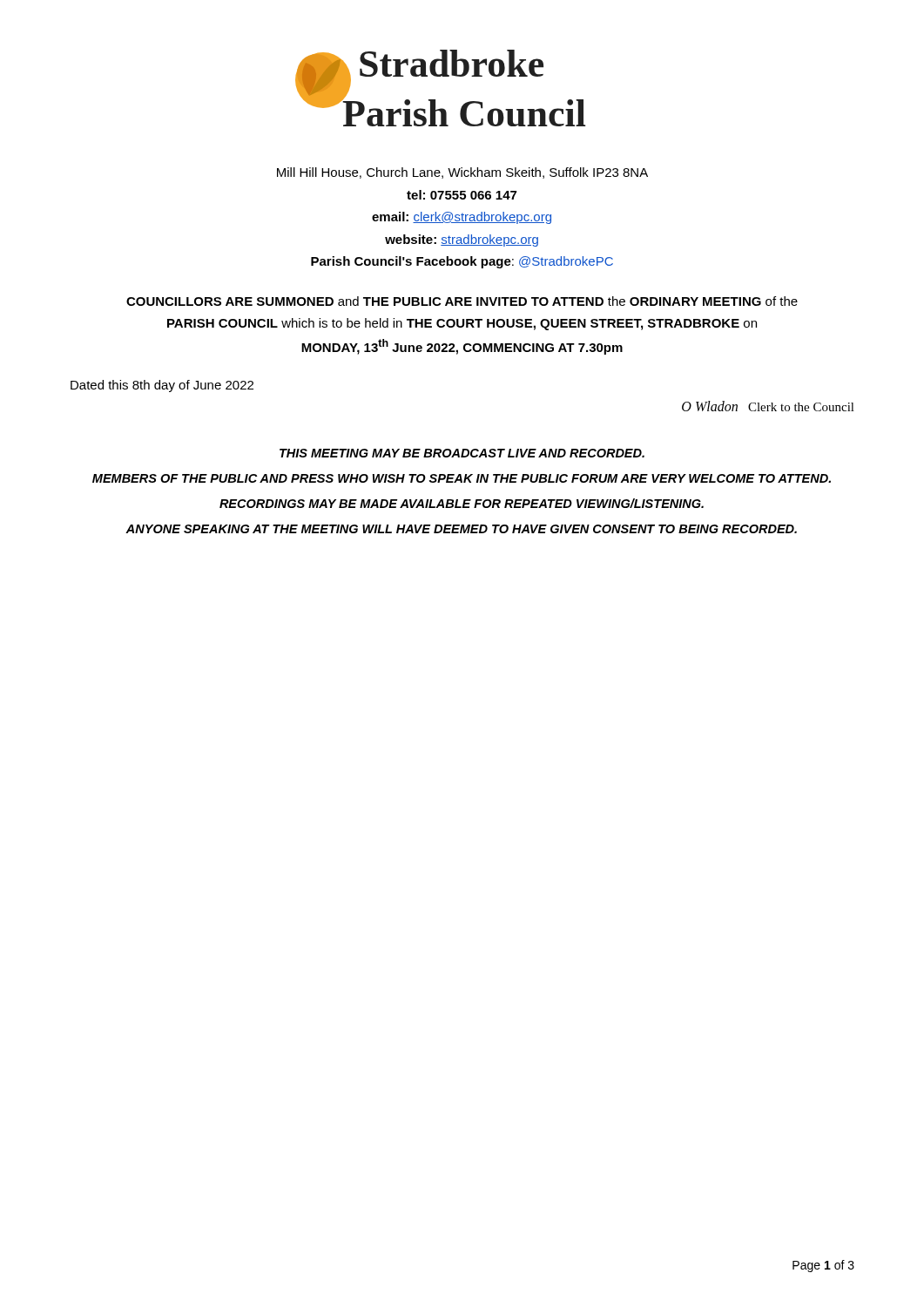Point to the block beginning "COUNCILLORS ARE SUMMONED and THE PUBLIC ARE INVITED"
This screenshot has width=924, height=1307.
[462, 324]
